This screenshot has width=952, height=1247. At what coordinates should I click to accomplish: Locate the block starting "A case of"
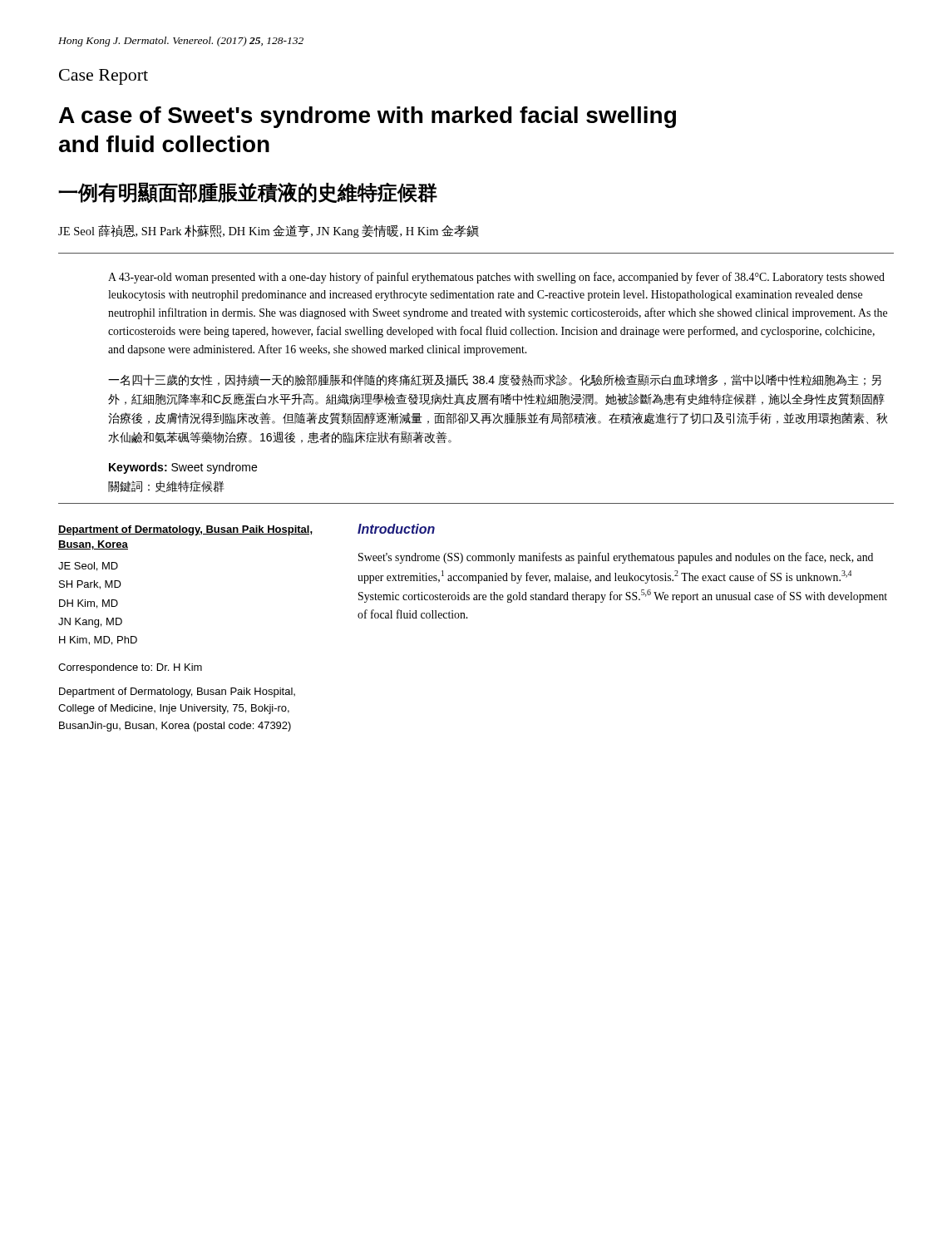click(368, 130)
